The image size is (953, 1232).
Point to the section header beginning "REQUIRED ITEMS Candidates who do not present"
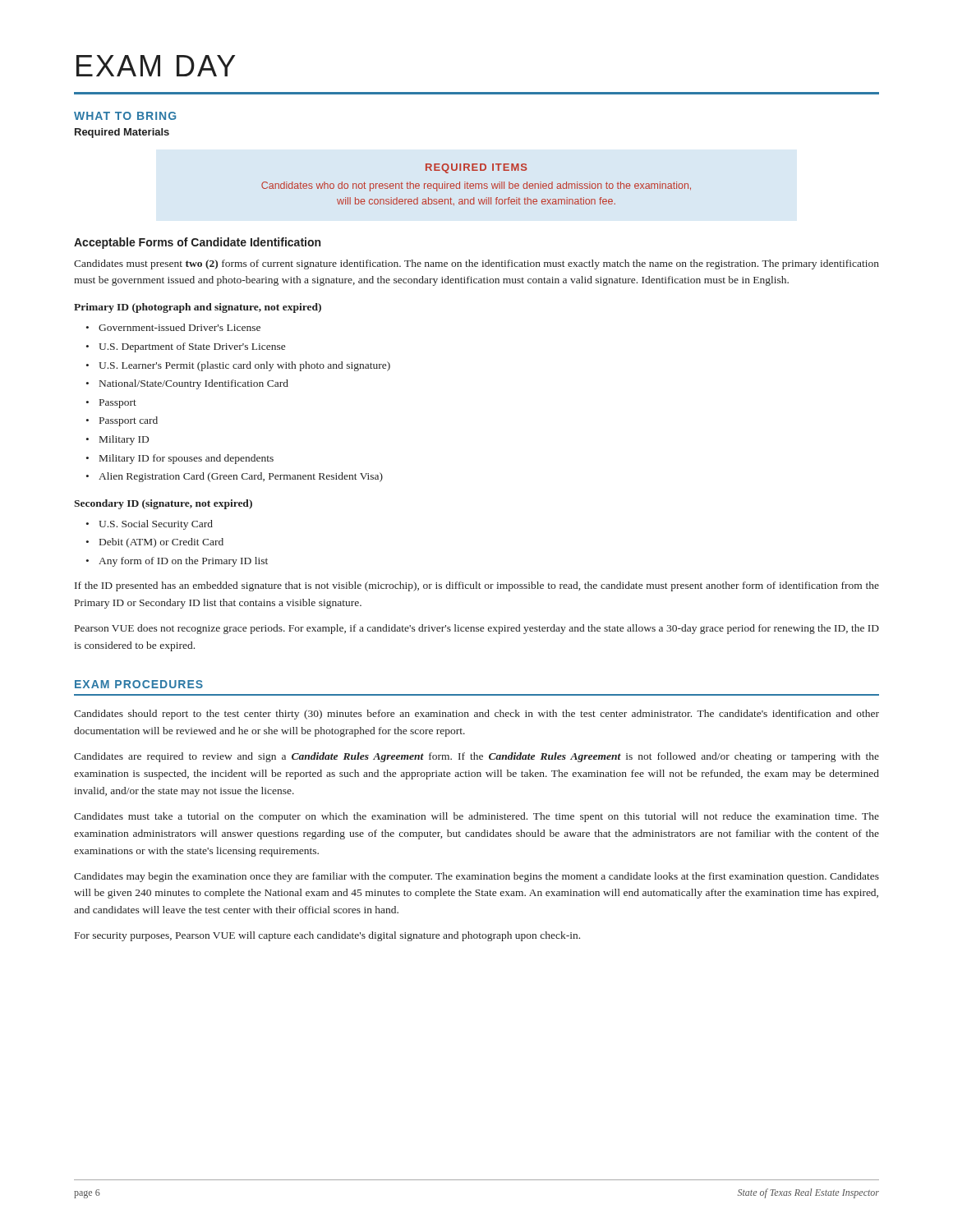click(476, 185)
